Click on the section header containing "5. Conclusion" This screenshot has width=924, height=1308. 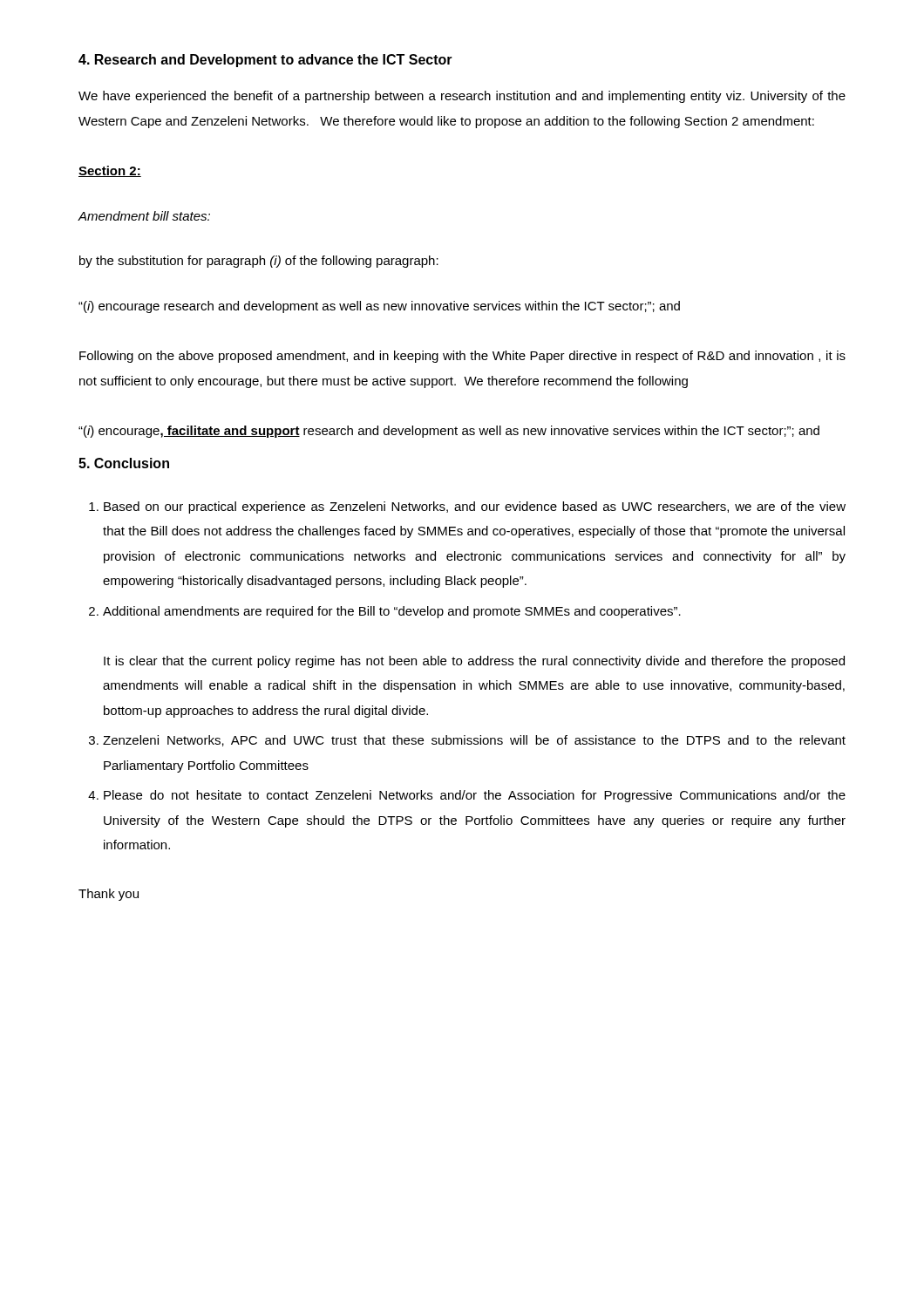[124, 463]
